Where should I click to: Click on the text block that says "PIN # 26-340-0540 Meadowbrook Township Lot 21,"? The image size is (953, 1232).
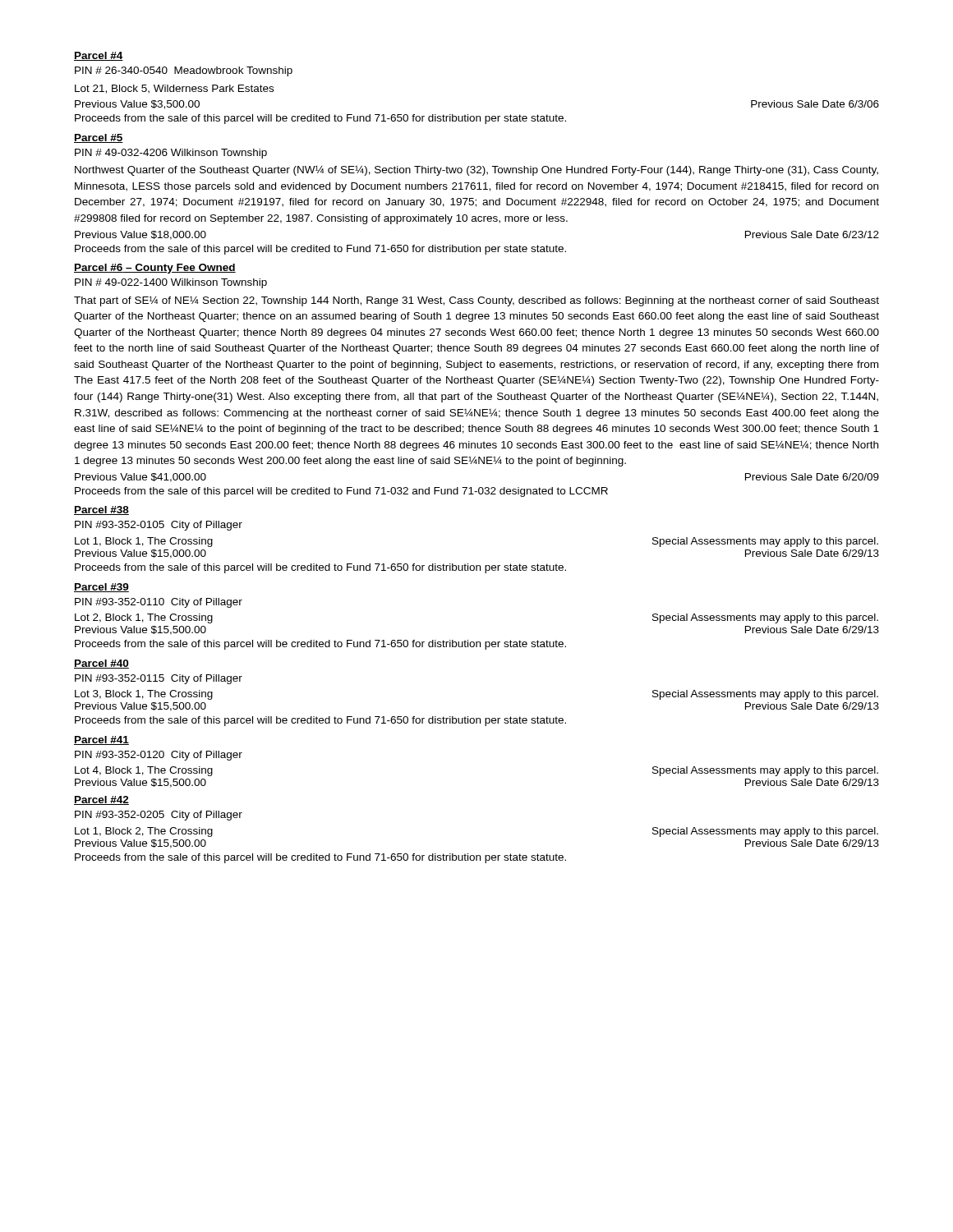[184, 71]
